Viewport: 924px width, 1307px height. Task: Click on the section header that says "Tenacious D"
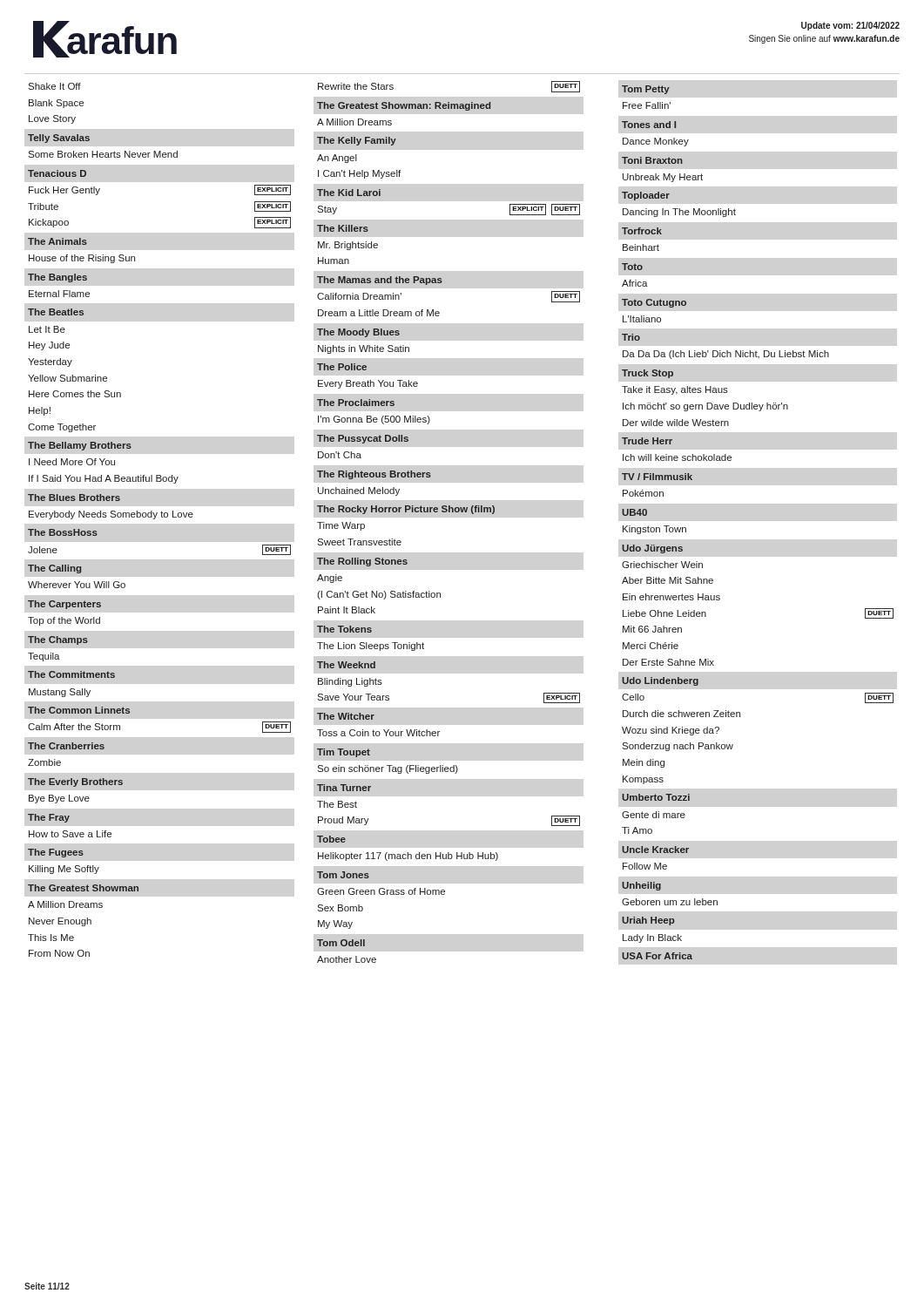click(x=57, y=173)
